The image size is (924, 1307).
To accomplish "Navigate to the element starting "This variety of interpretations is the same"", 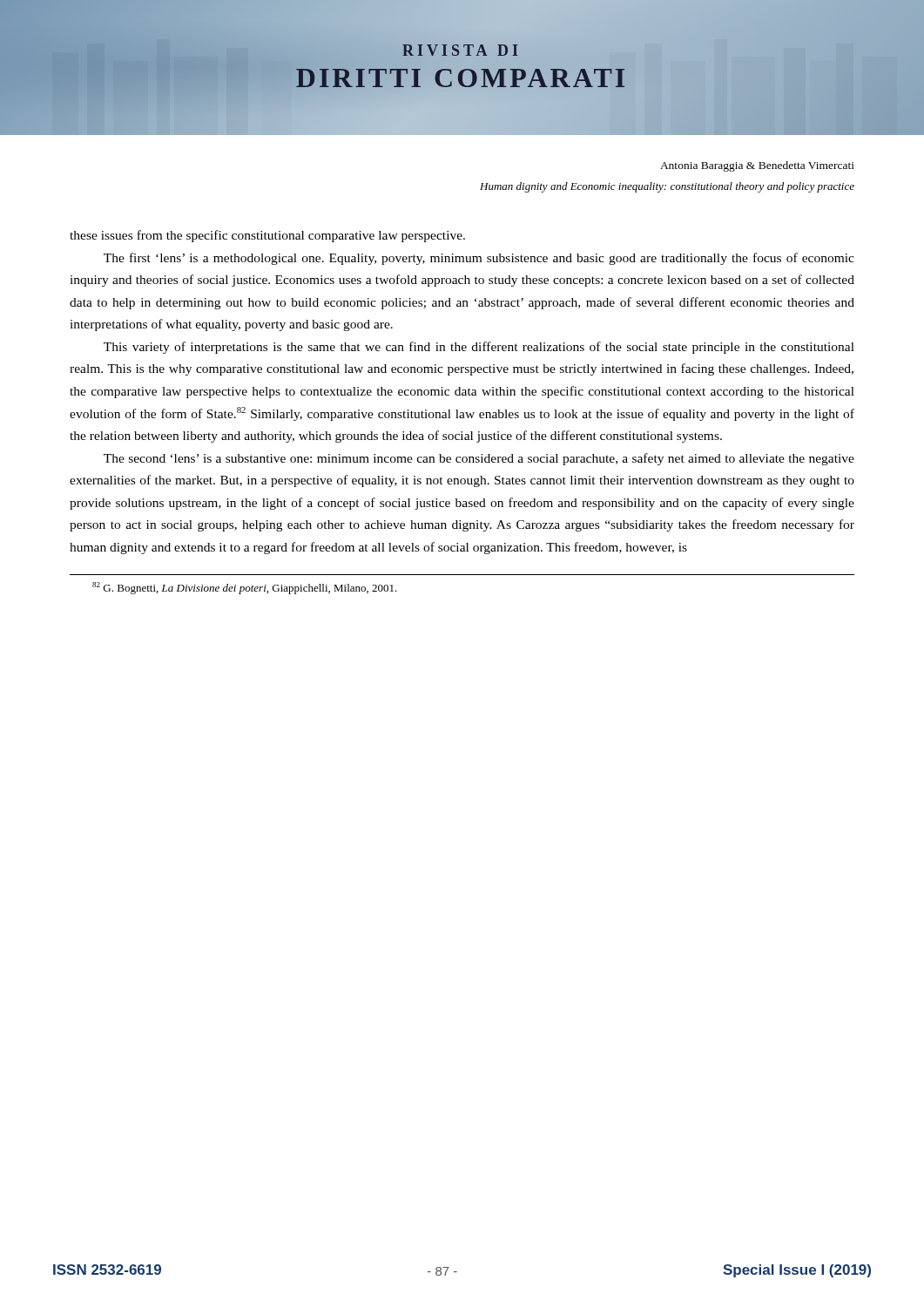I will pyautogui.click(x=462, y=391).
